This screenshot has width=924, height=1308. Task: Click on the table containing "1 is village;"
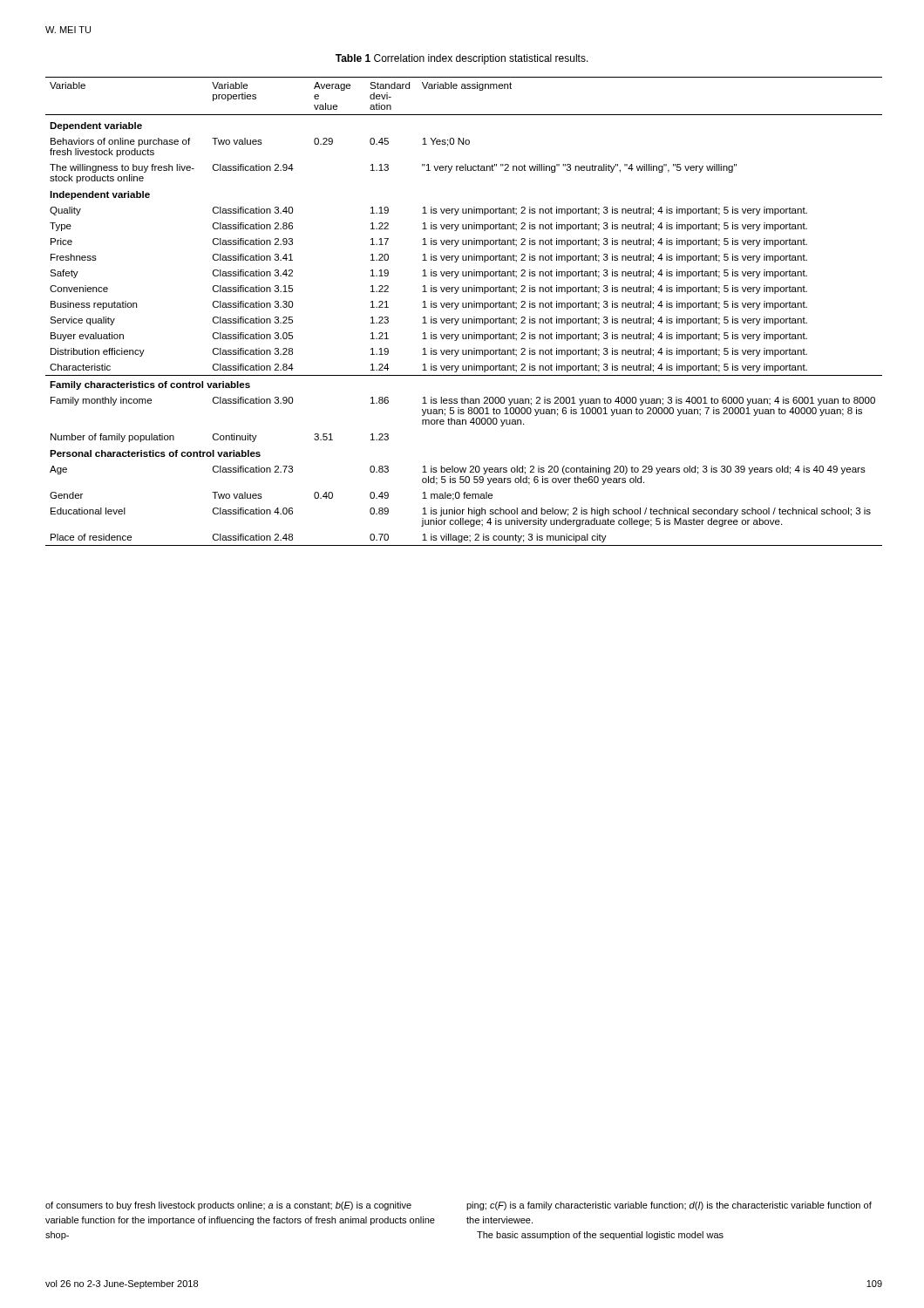pyautogui.click(x=464, y=311)
